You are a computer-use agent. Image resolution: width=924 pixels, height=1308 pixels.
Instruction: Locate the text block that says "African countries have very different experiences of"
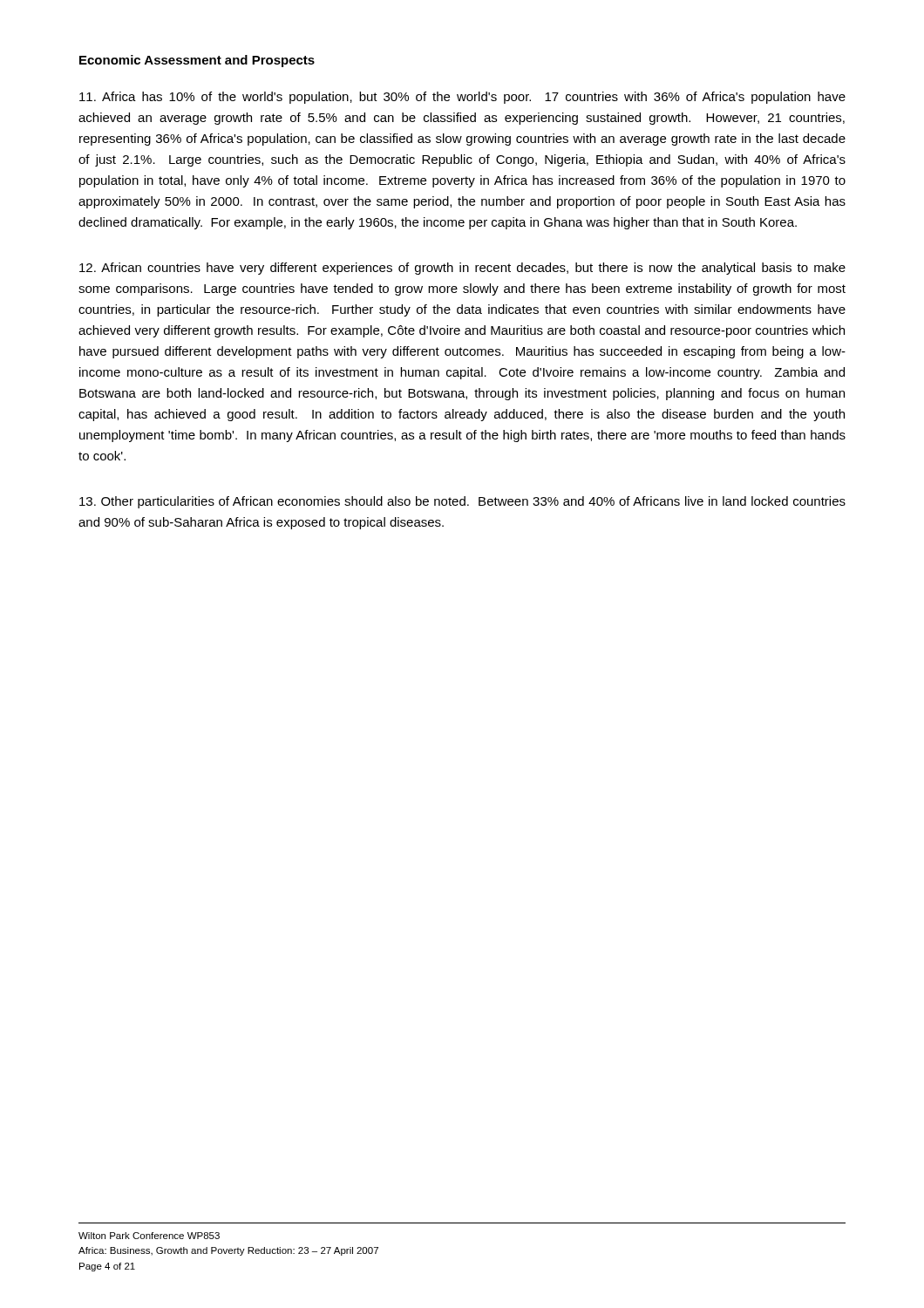(x=462, y=361)
